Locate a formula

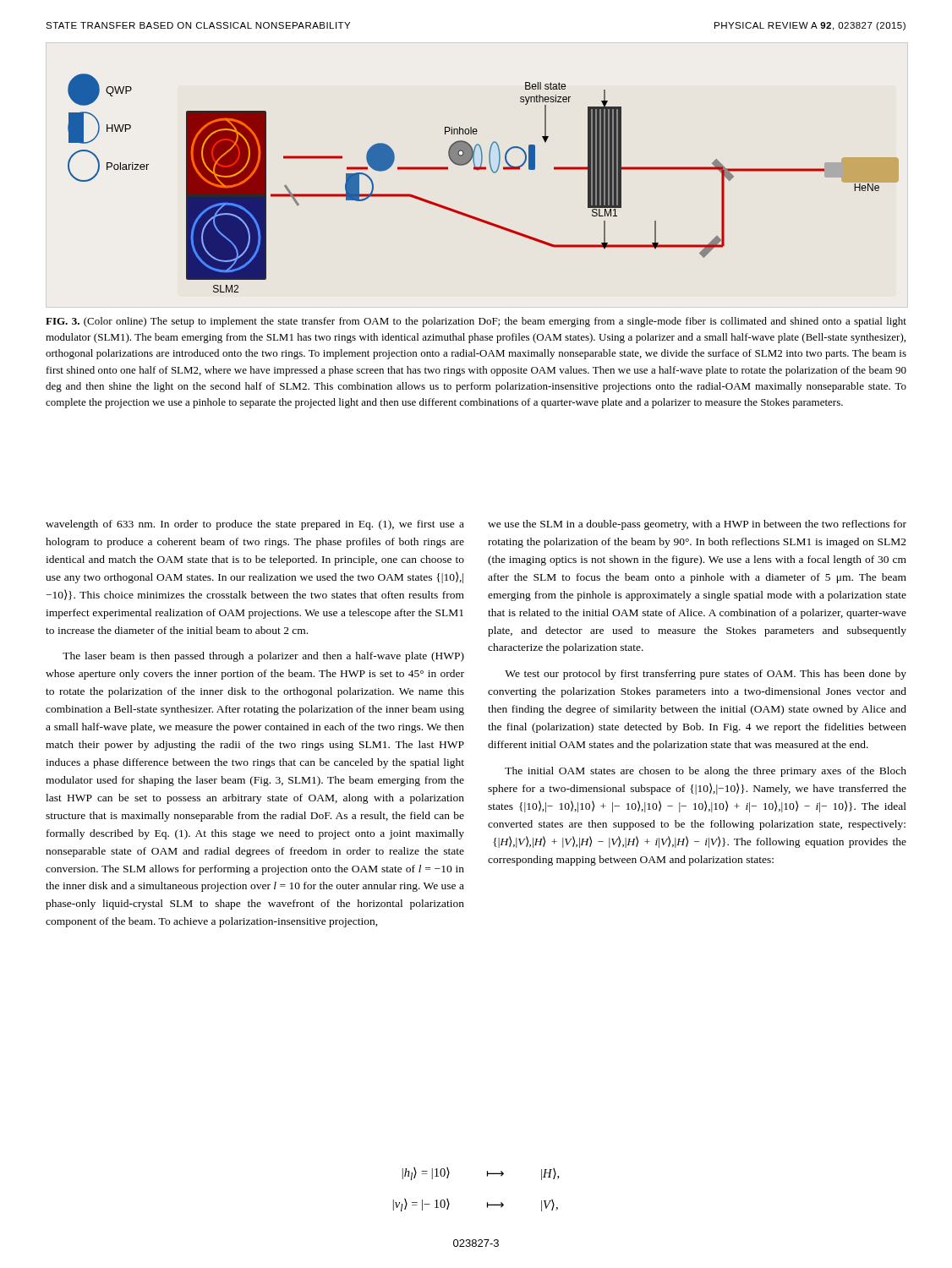(x=476, y=1189)
